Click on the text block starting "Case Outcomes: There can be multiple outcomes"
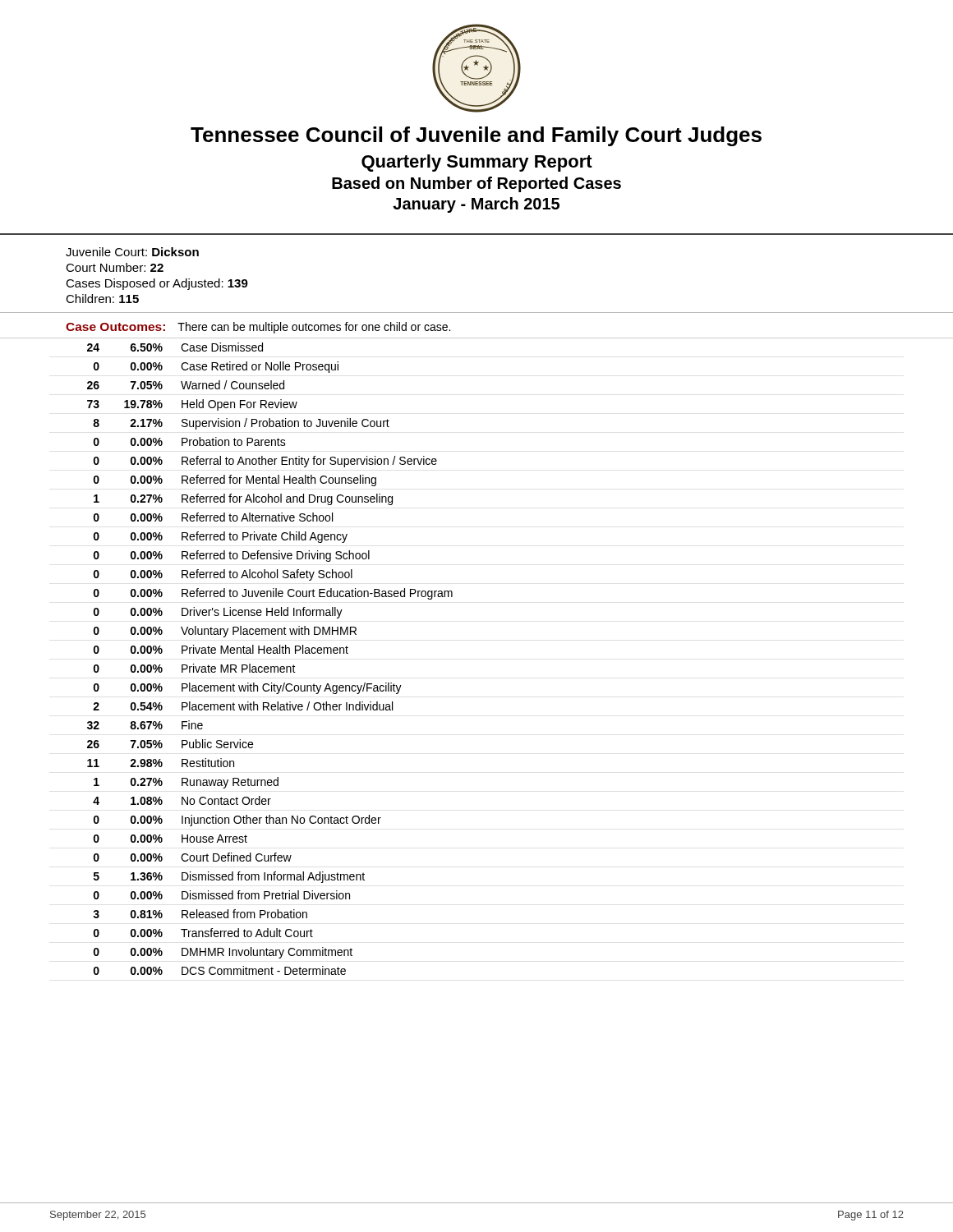 [x=259, y=327]
